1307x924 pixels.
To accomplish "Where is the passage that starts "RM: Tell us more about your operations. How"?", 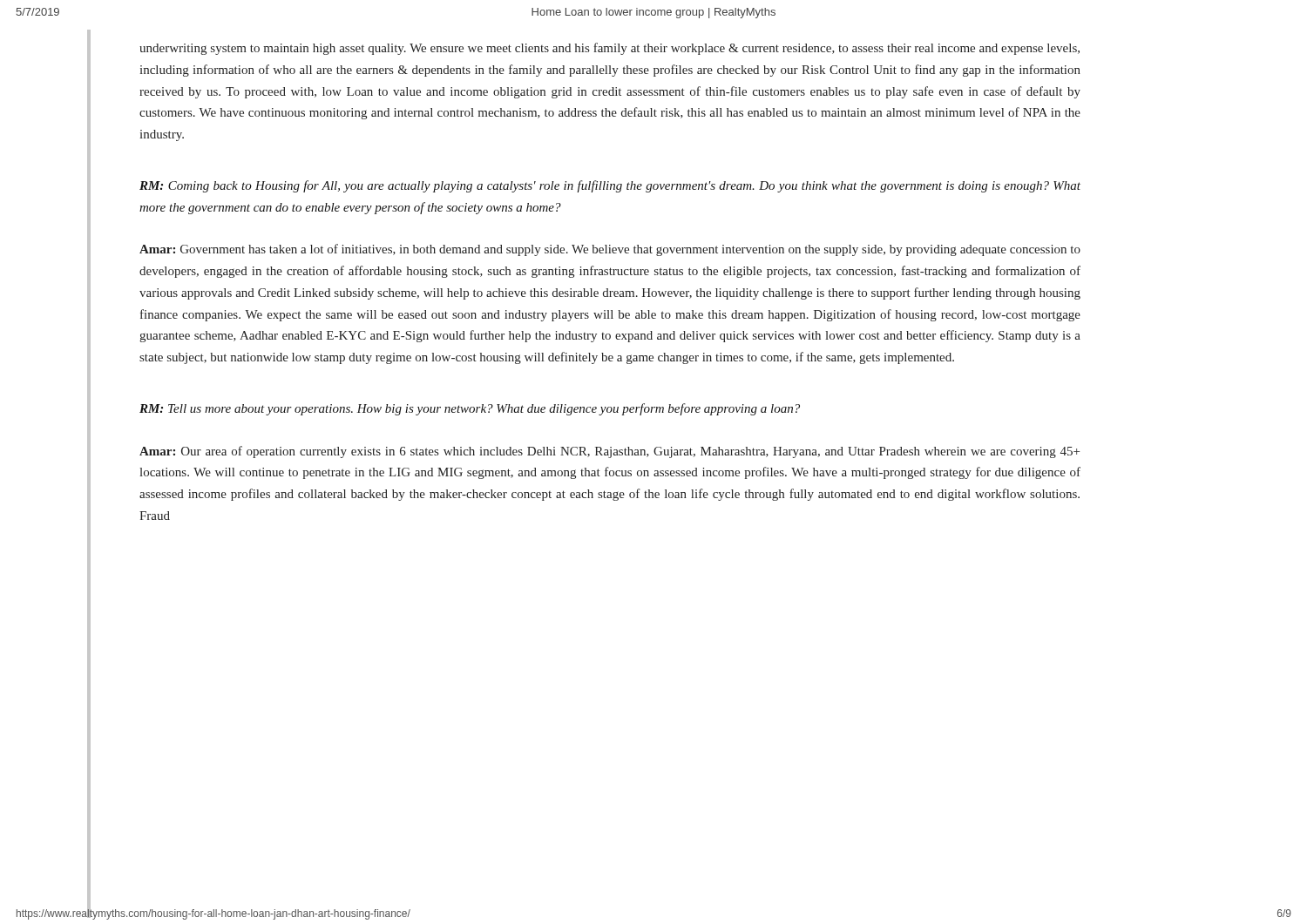I will [x=470, y=408].
